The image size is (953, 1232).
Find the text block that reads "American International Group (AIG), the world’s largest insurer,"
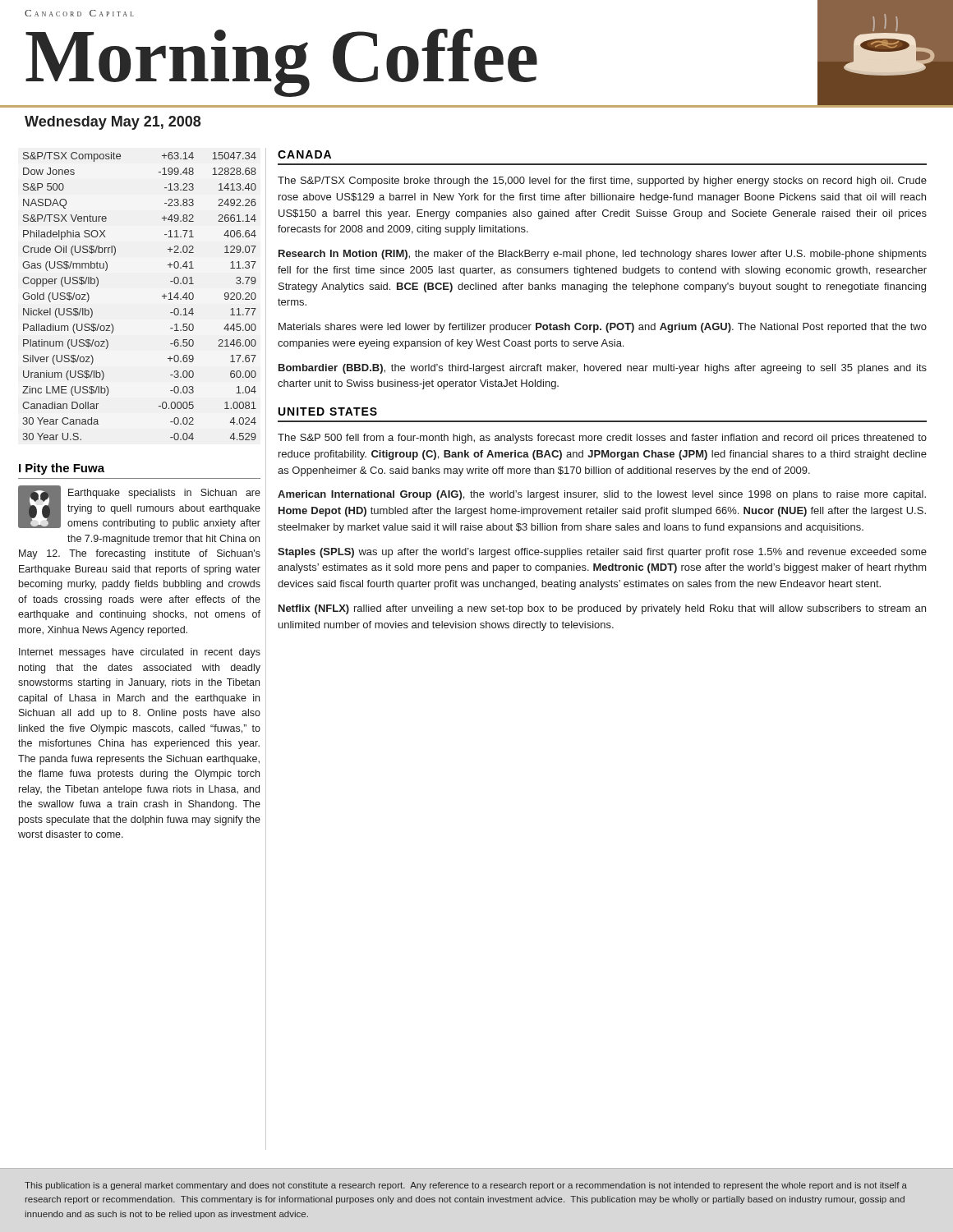(x=602, y=510)
